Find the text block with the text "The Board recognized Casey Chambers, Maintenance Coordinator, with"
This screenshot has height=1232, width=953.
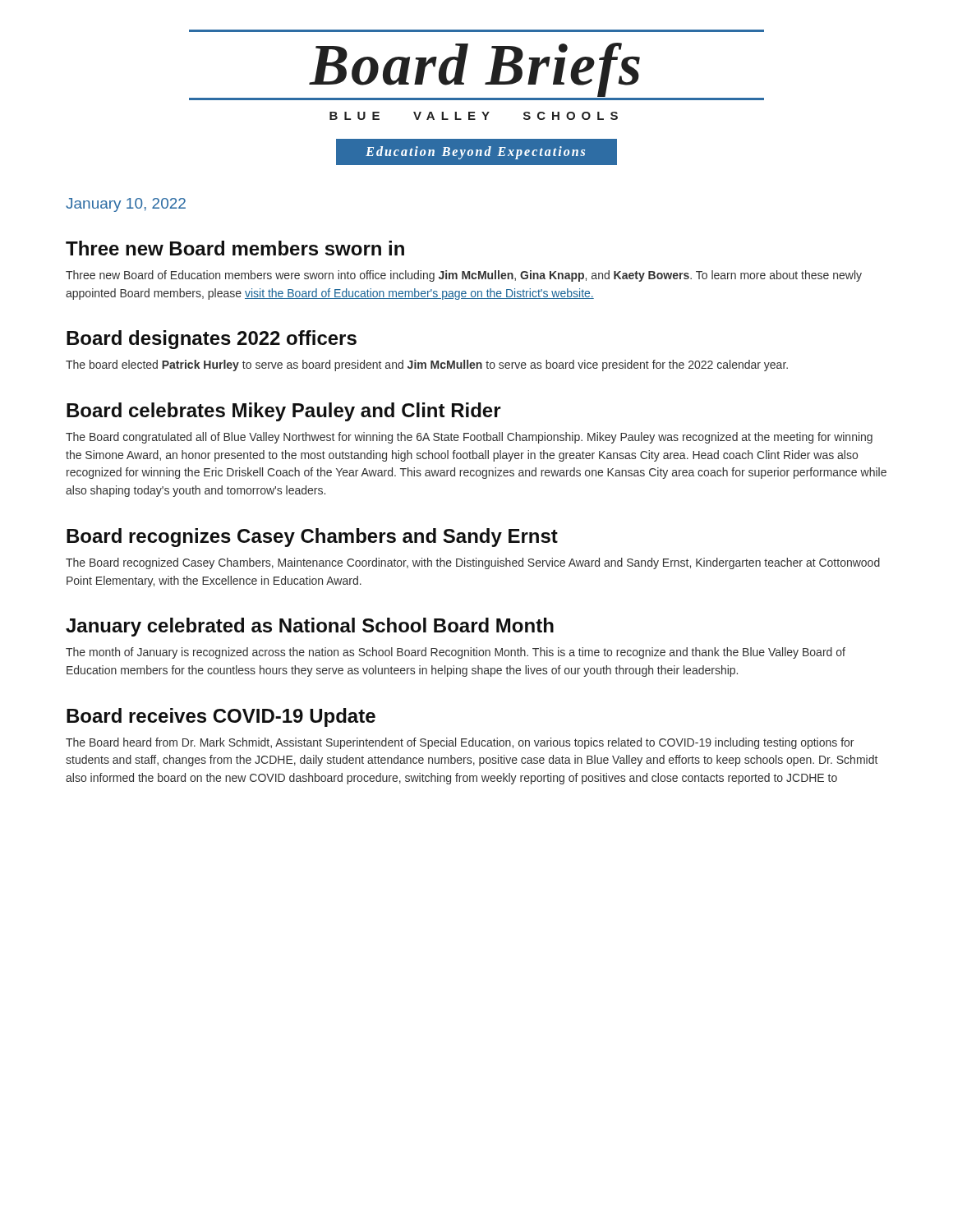click(473, 571)
